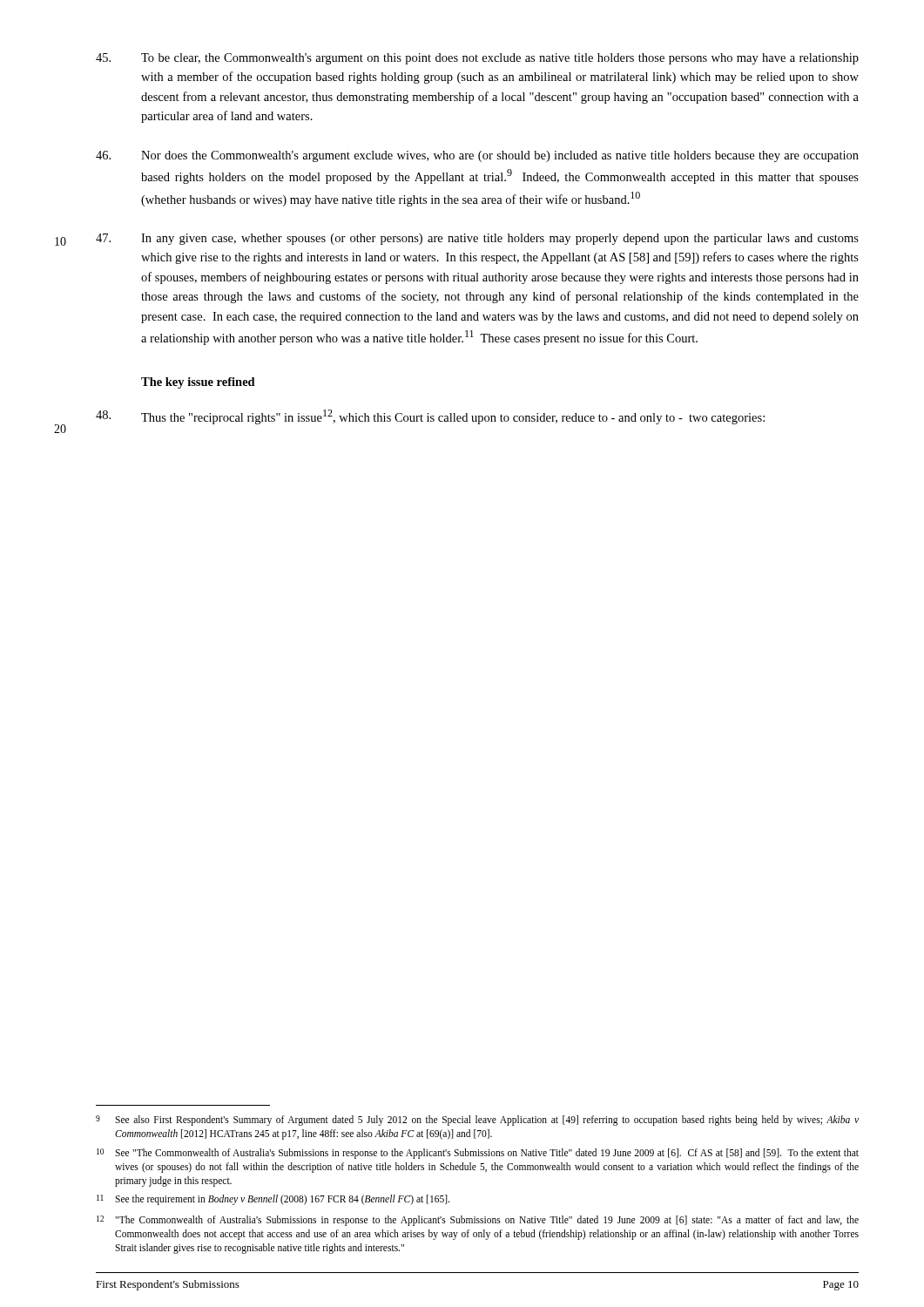Find the list item that reads "46. Nor does the Commonwealth's"

[x=477, y=177]
